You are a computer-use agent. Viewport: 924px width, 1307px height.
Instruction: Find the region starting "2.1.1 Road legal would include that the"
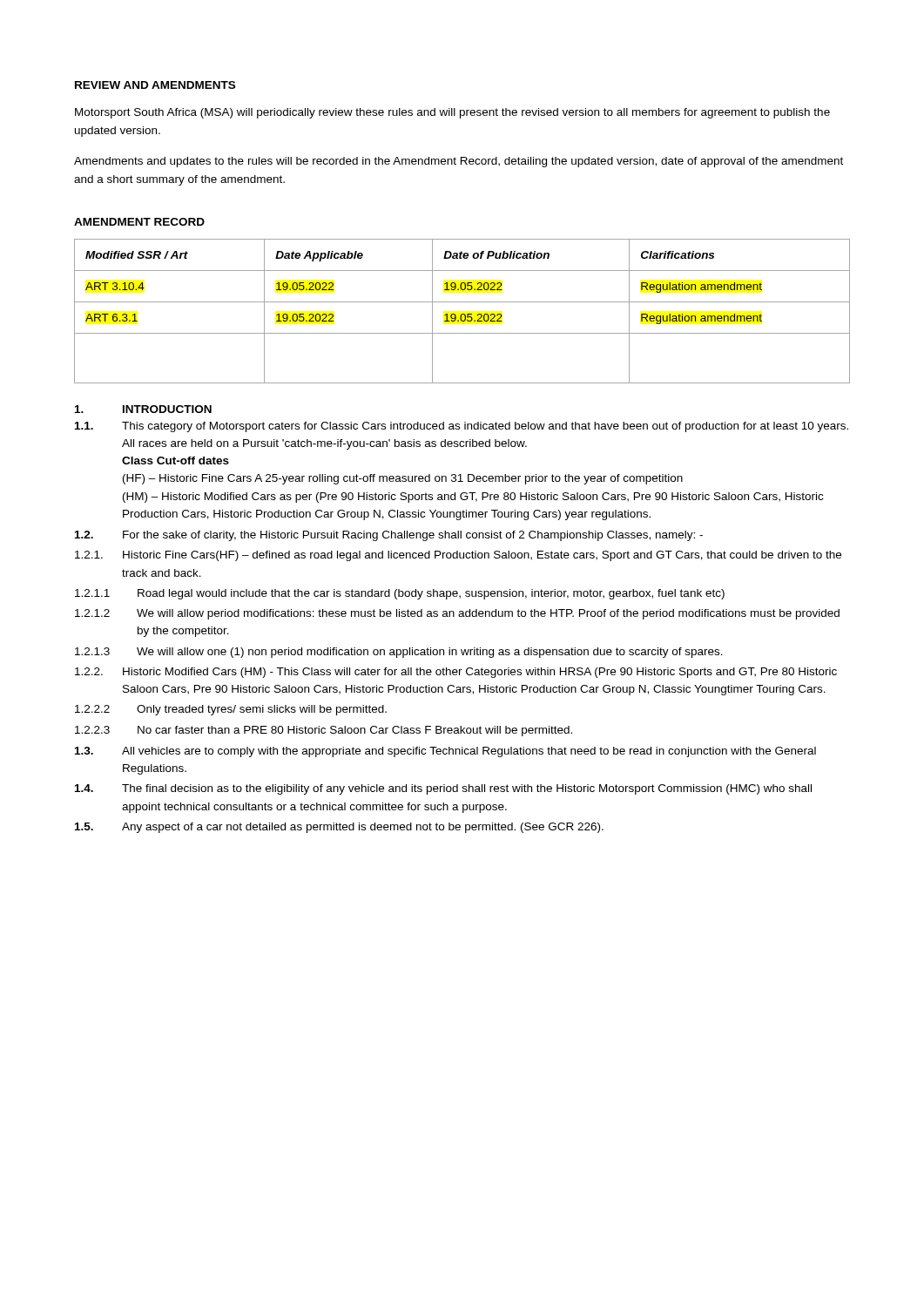[462, 593]
